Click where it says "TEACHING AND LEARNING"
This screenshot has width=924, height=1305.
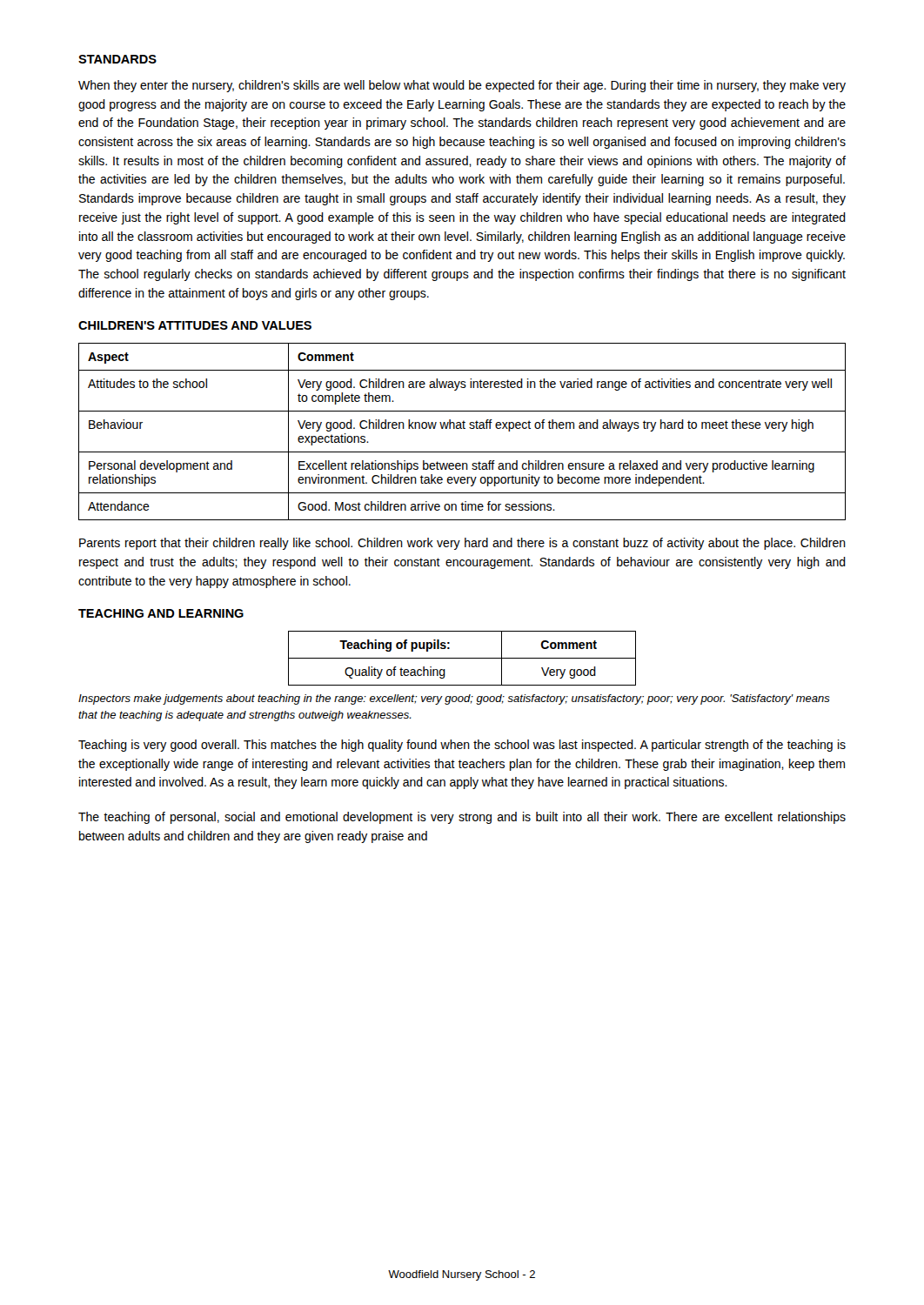161,614
